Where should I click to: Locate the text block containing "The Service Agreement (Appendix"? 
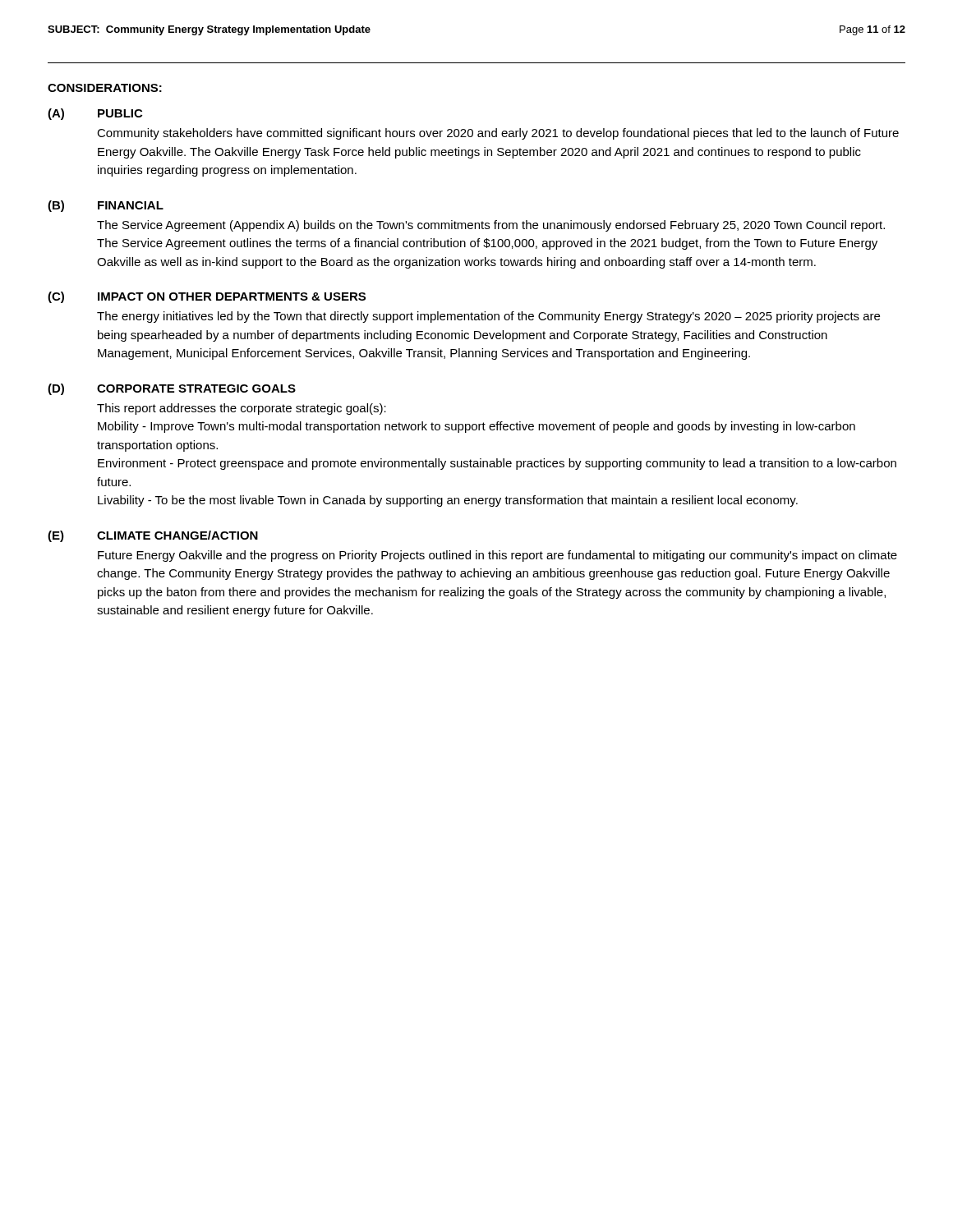(491, 243)
